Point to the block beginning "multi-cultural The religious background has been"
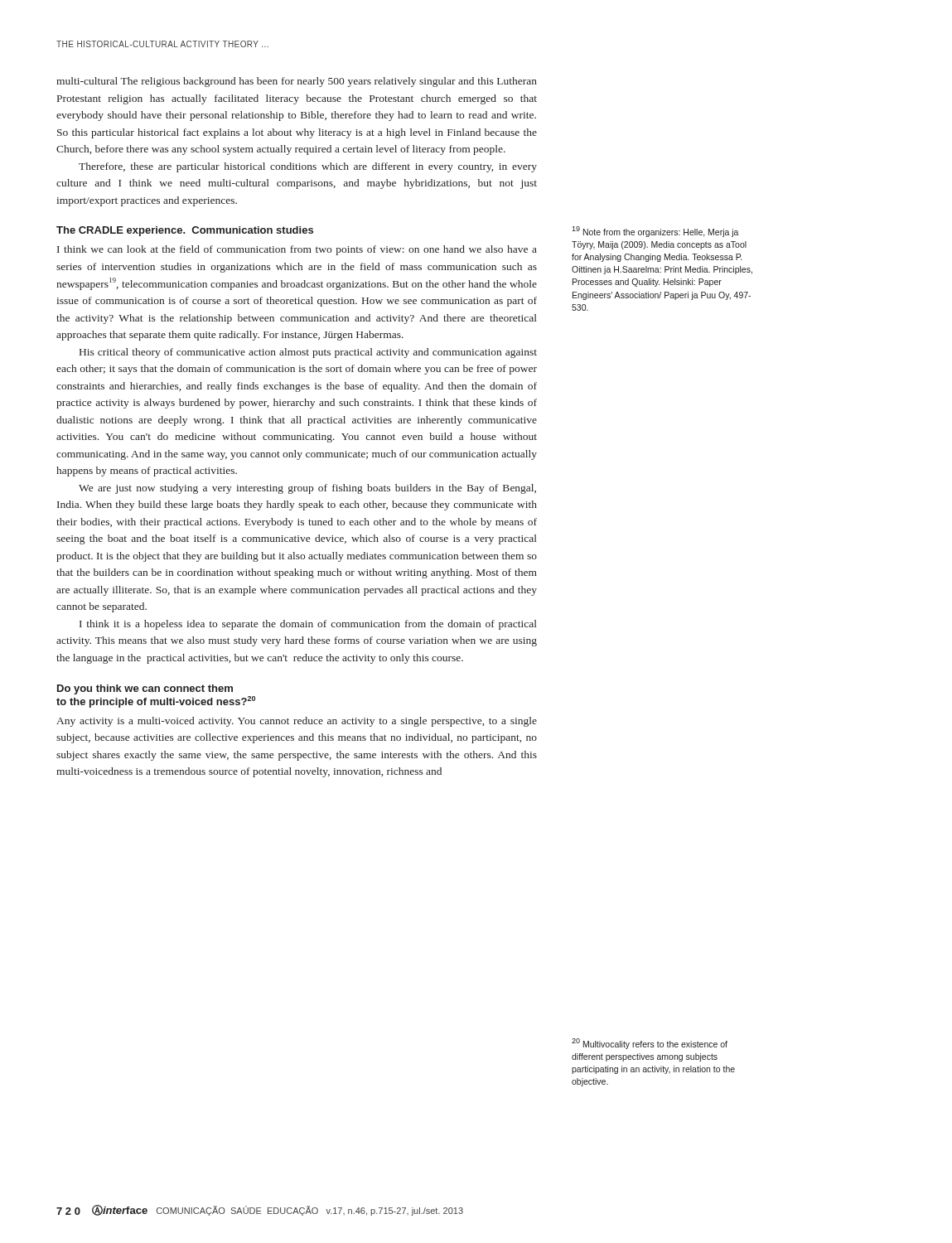The image size is (952, 1243). (x=297, y=141)
